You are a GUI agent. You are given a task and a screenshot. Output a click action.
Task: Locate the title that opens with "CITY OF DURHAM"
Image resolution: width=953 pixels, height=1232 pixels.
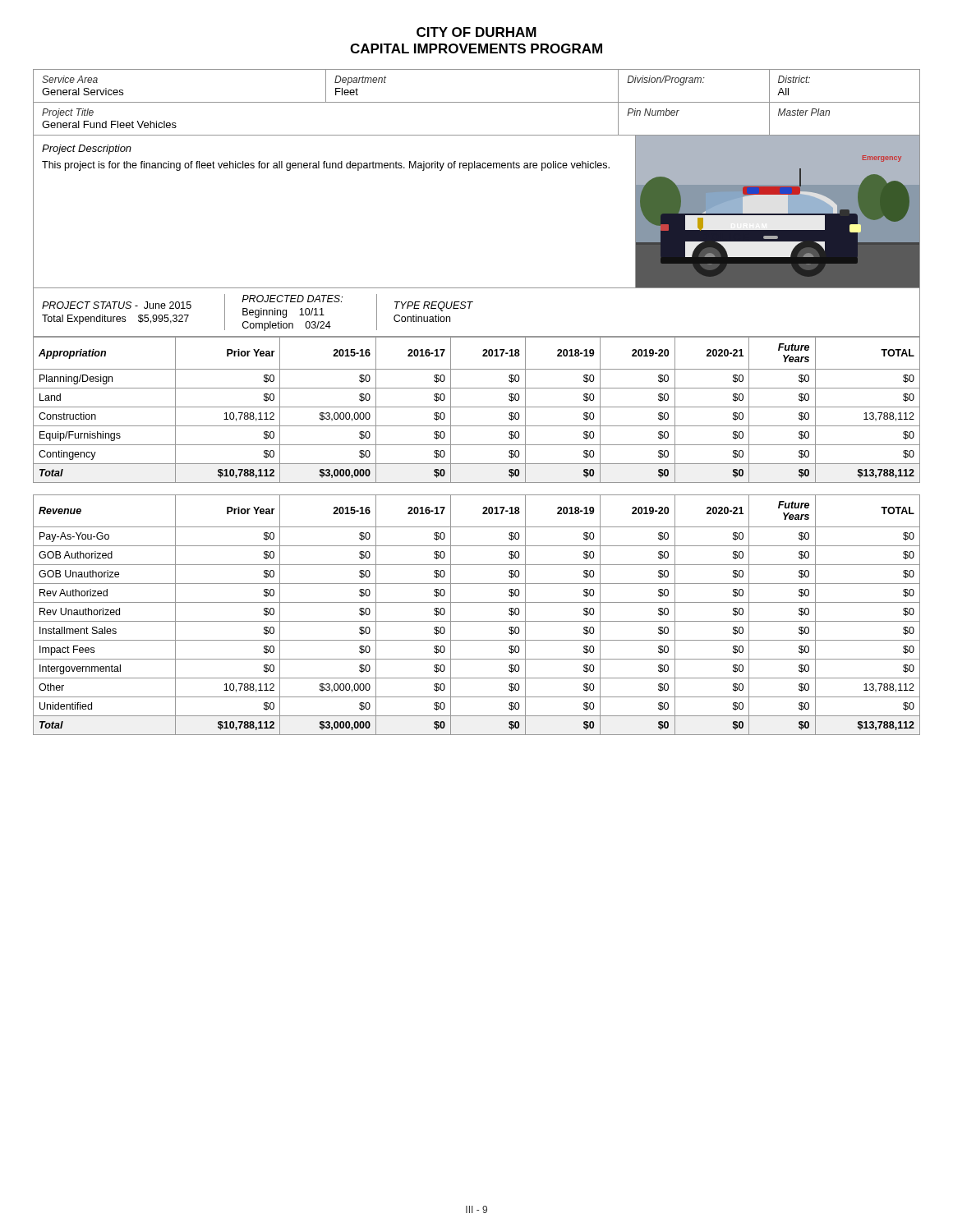point(476,41)
